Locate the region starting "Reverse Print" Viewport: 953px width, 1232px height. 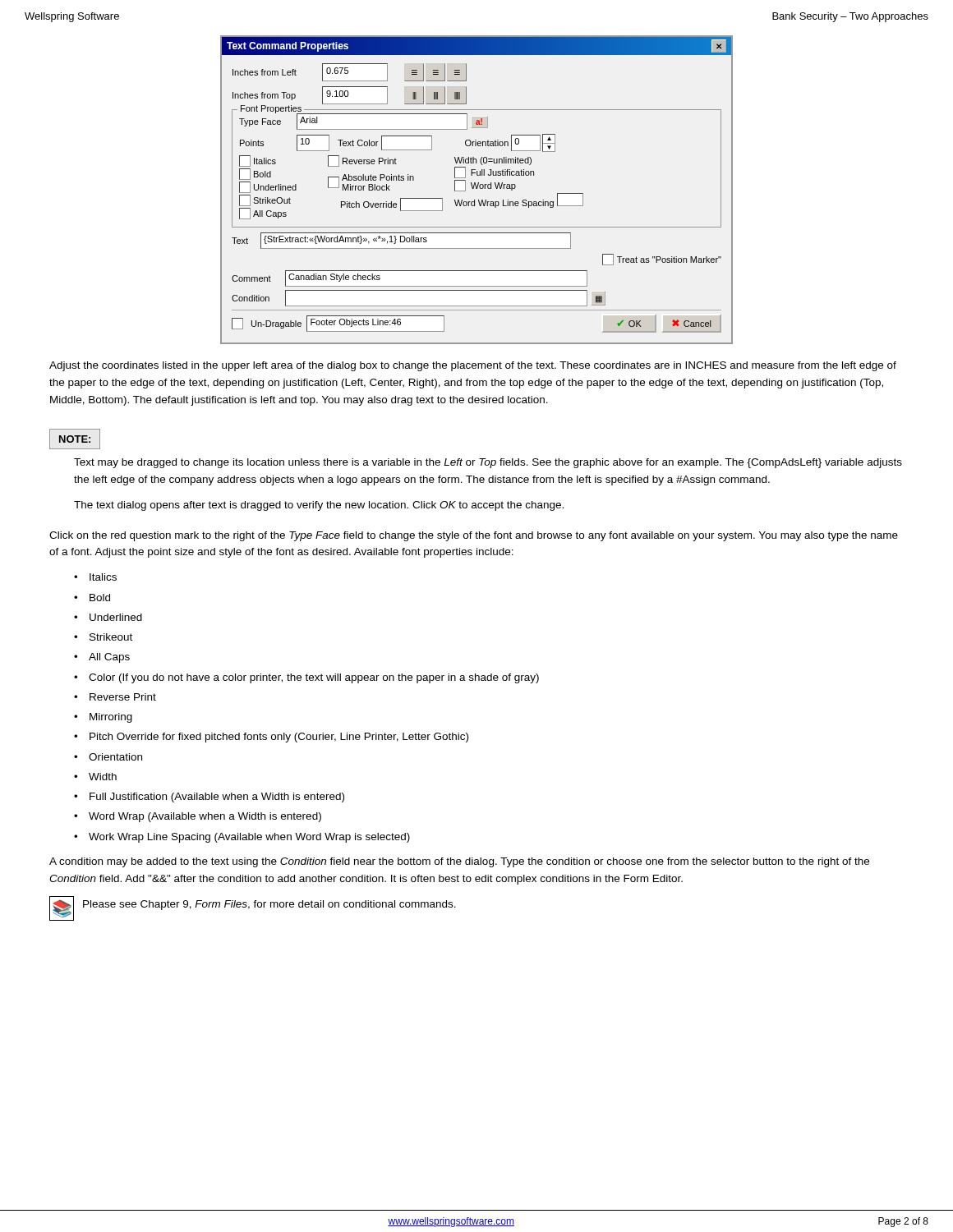[122, 697]
